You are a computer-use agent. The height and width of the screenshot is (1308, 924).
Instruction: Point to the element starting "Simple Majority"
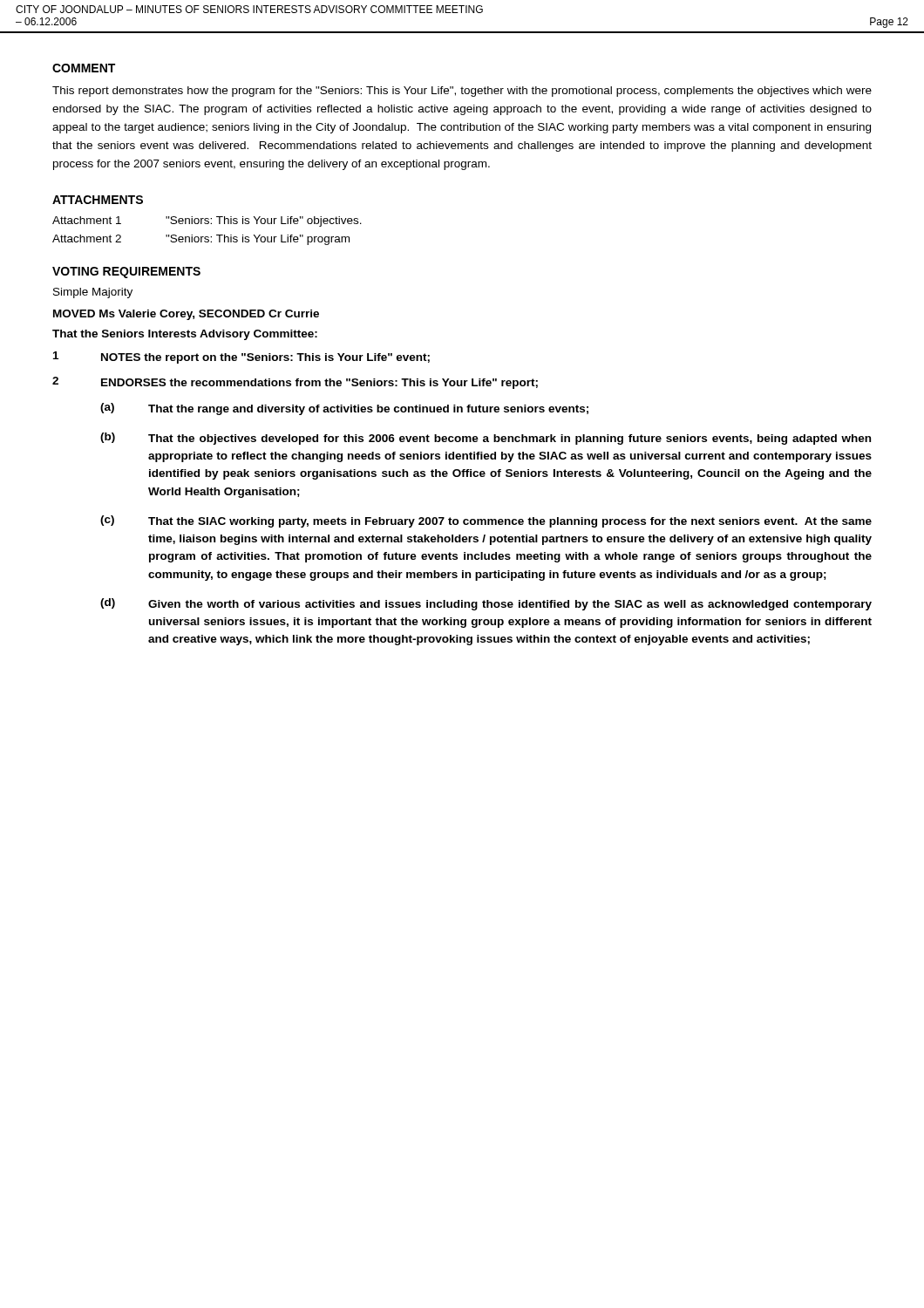pyautogui.click(x=93, y=291)
